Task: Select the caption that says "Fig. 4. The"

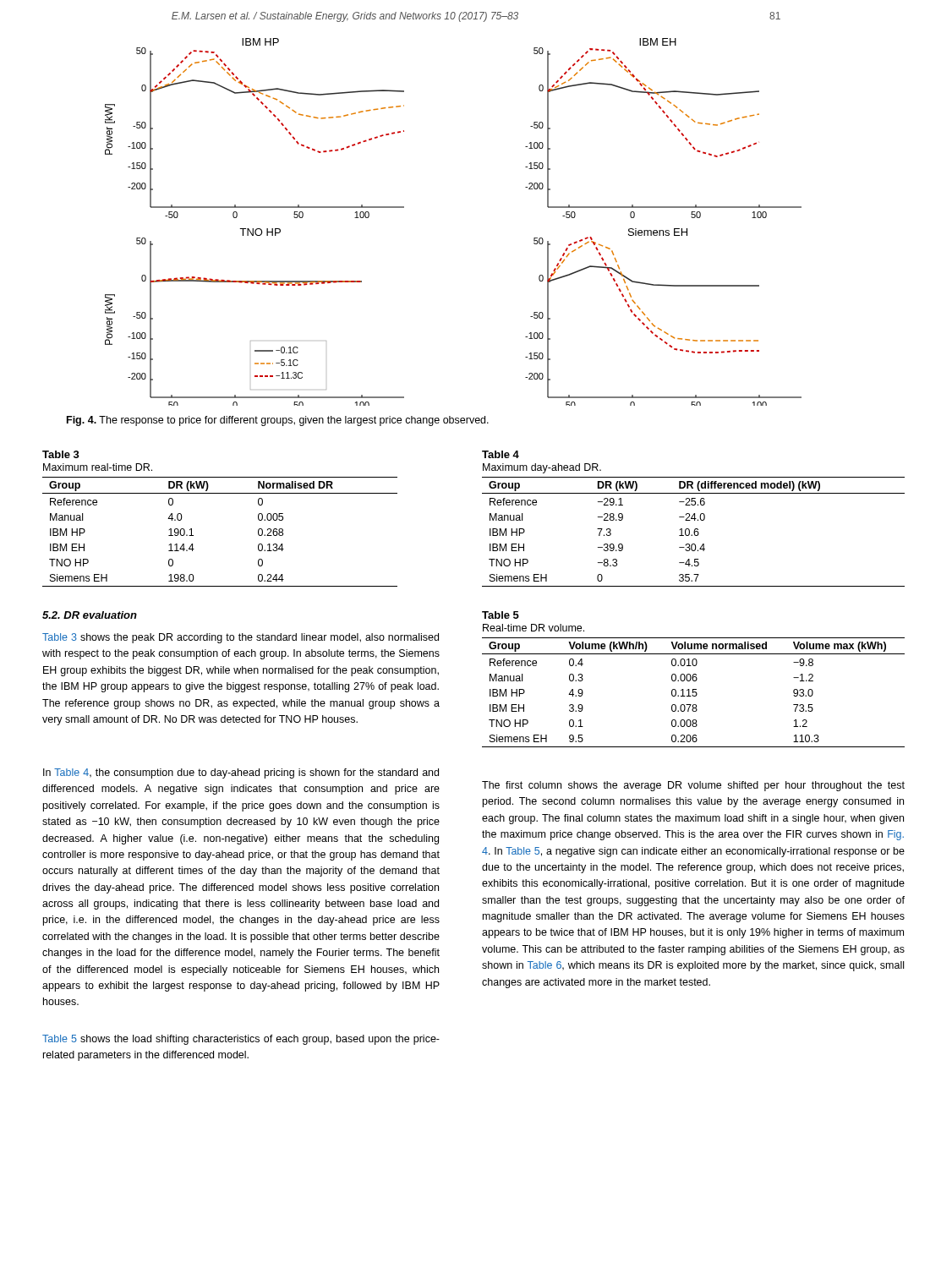Action: coord(278,420)
